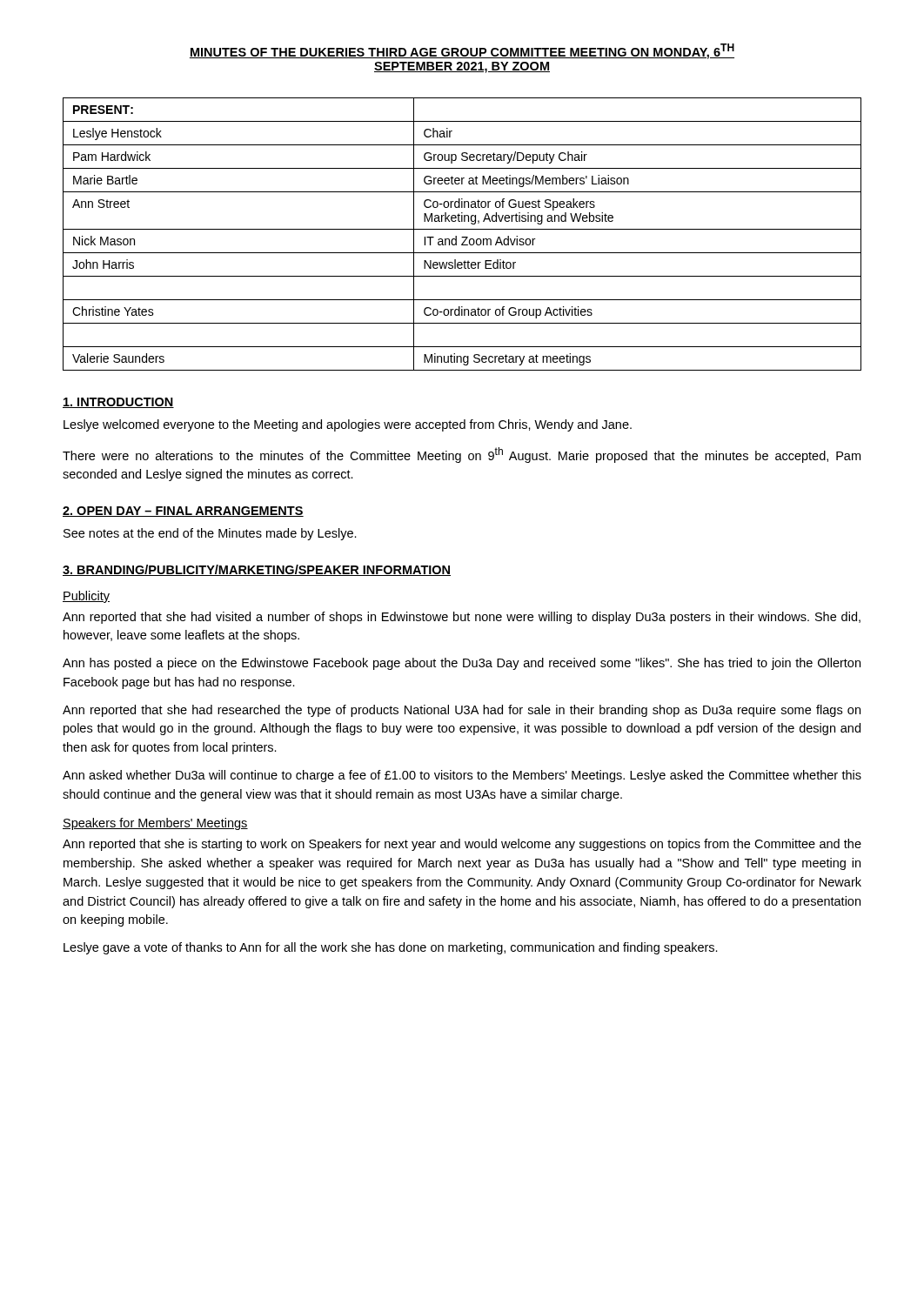Click on the table containing "John Harris"
The height and width of the screenshot is (1305, 924).
click(x=462, y=234)
